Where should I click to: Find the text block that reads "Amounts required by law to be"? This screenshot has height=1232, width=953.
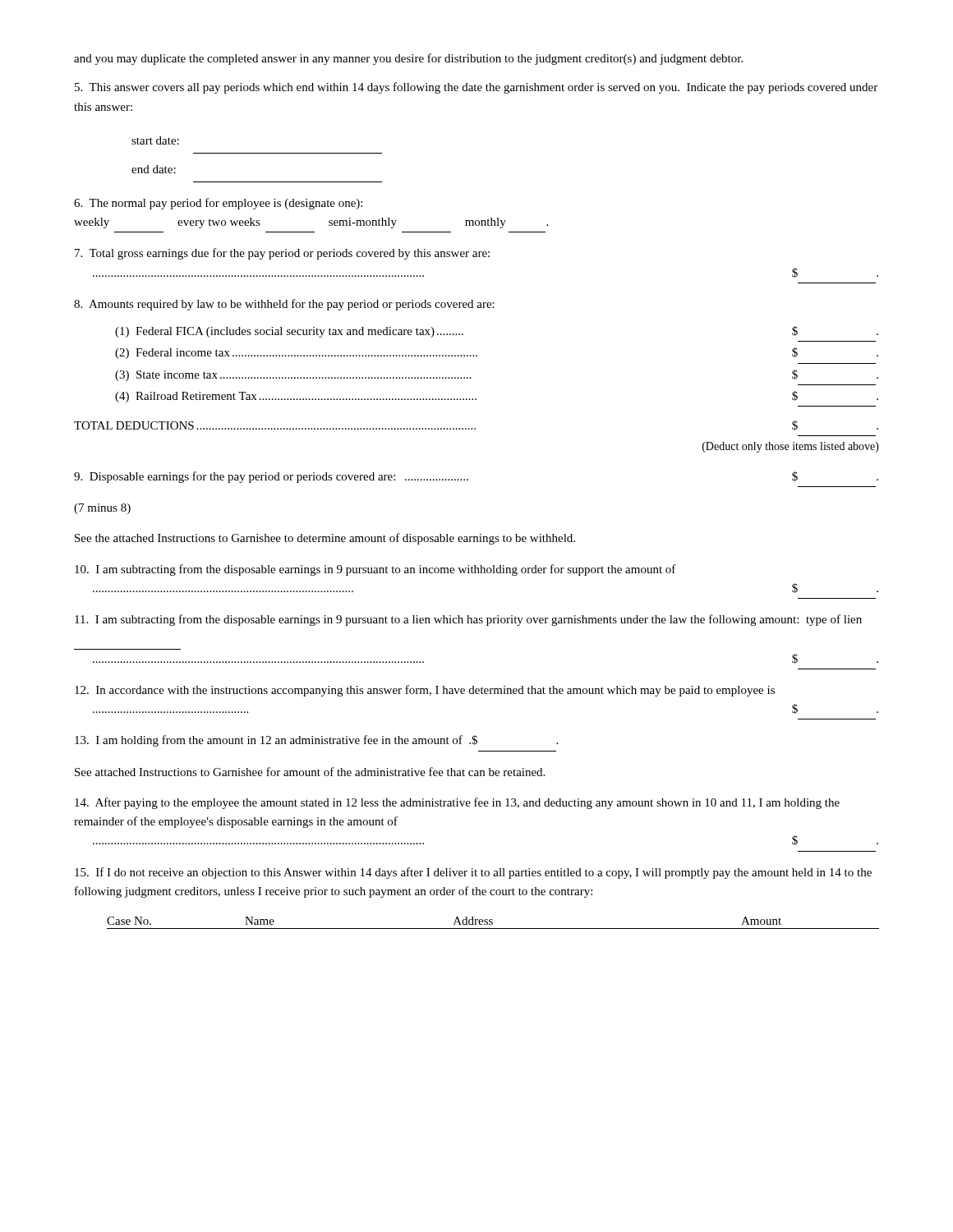(285, 304)
